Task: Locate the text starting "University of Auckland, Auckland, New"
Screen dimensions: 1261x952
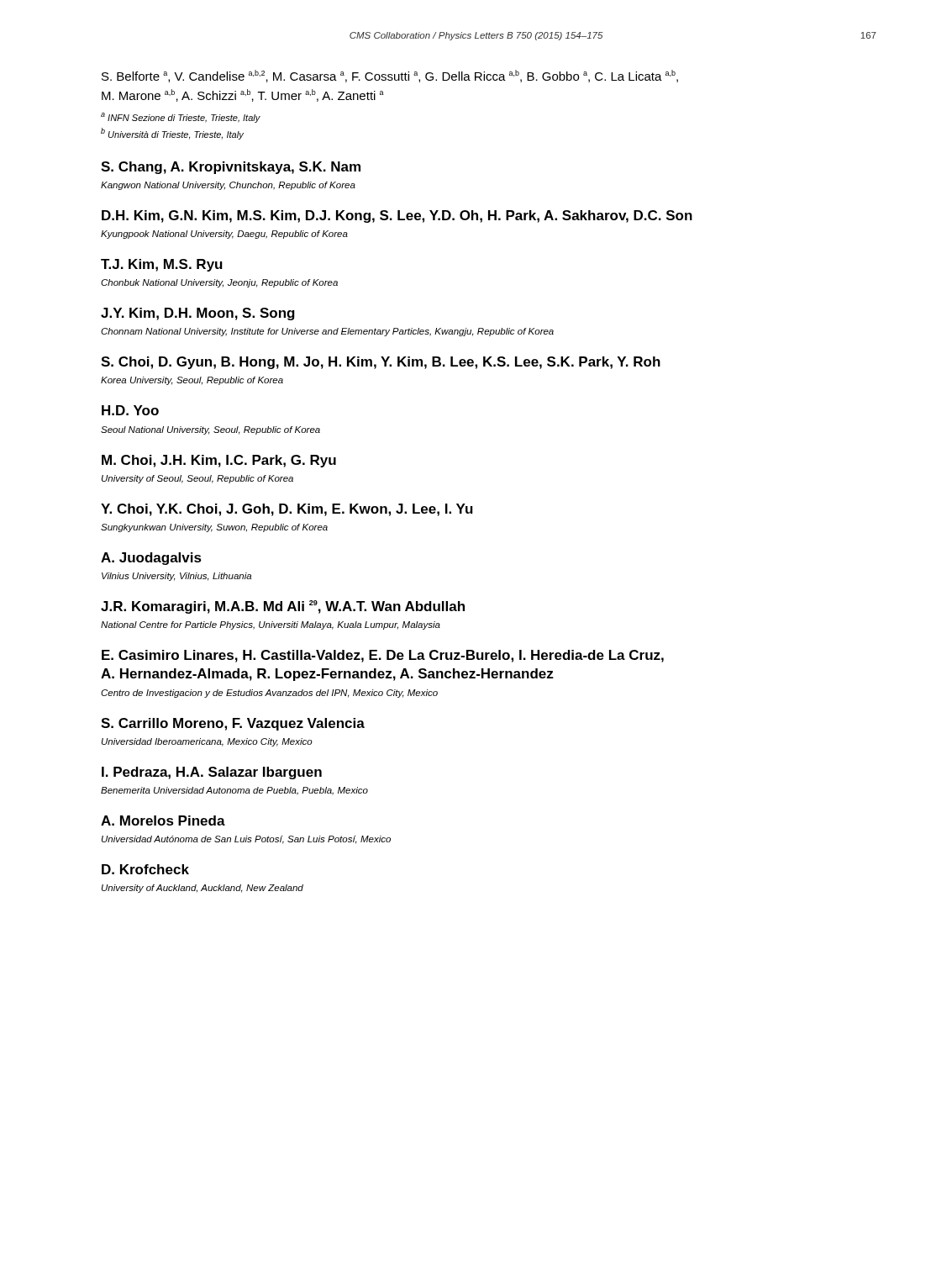Action: tap(202, 888)
